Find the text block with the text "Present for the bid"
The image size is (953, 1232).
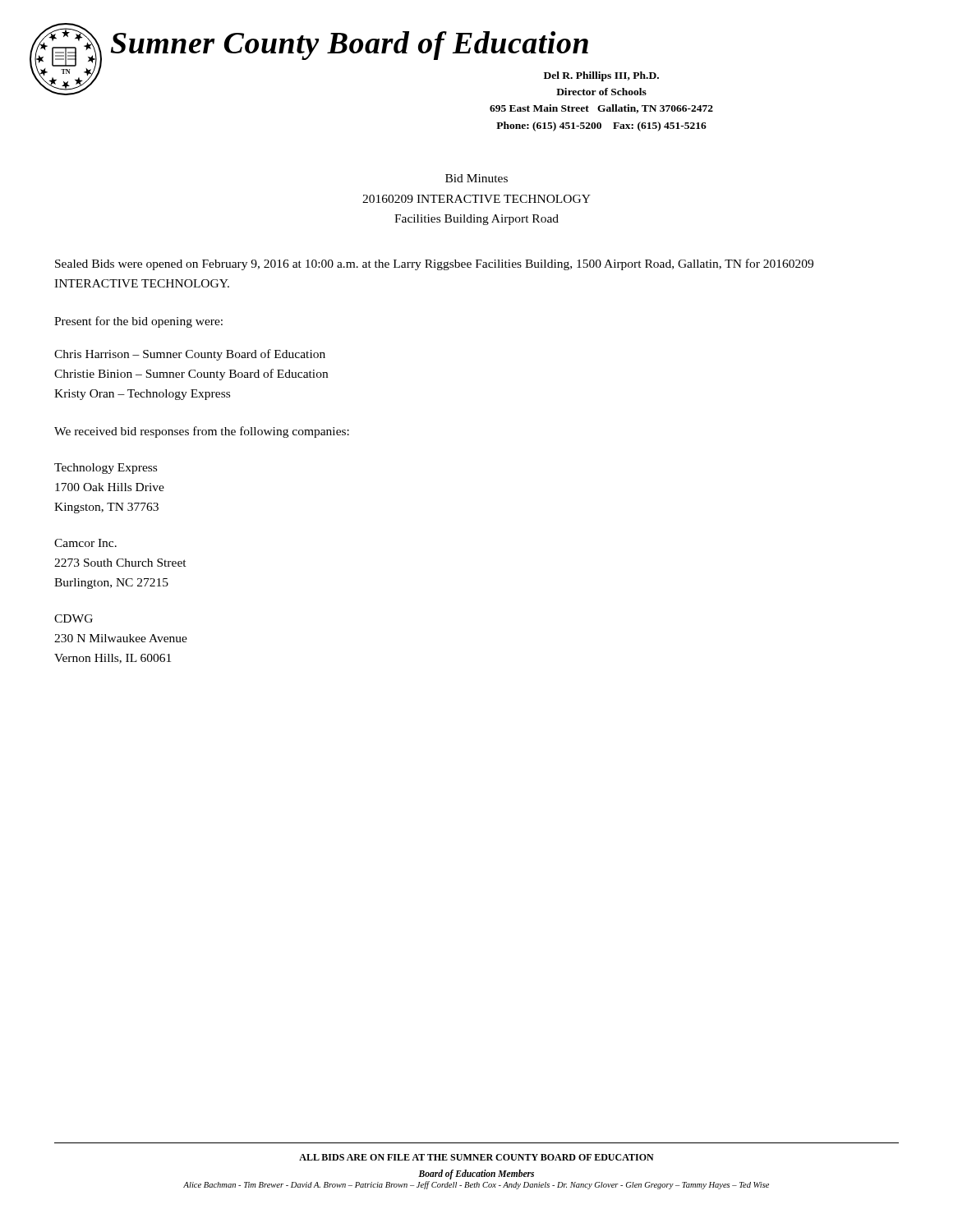coord(139,321)
